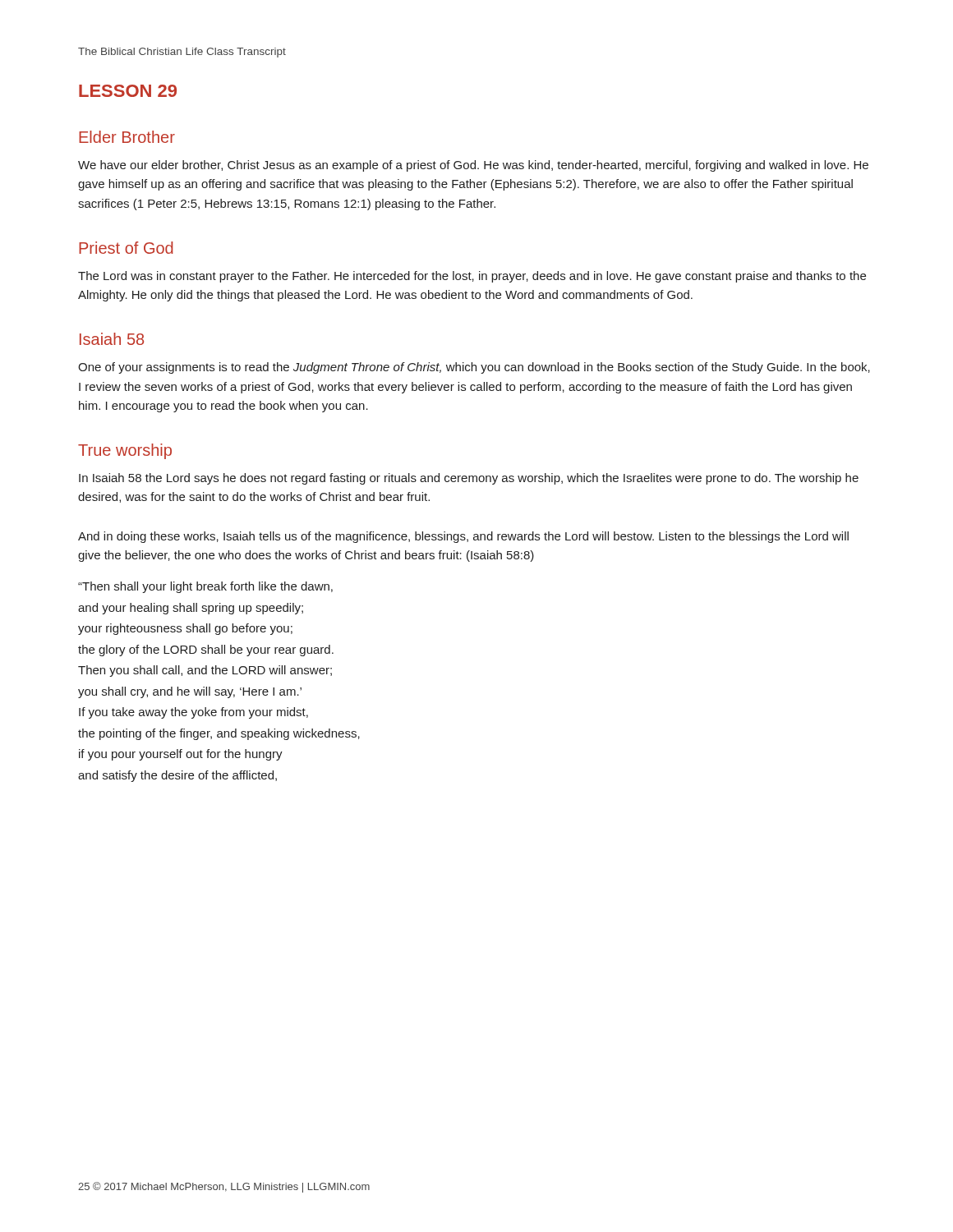This screenshot has height=1232, width=953.
Task: Click where it says "True worship"
Action: coord(125,450)
